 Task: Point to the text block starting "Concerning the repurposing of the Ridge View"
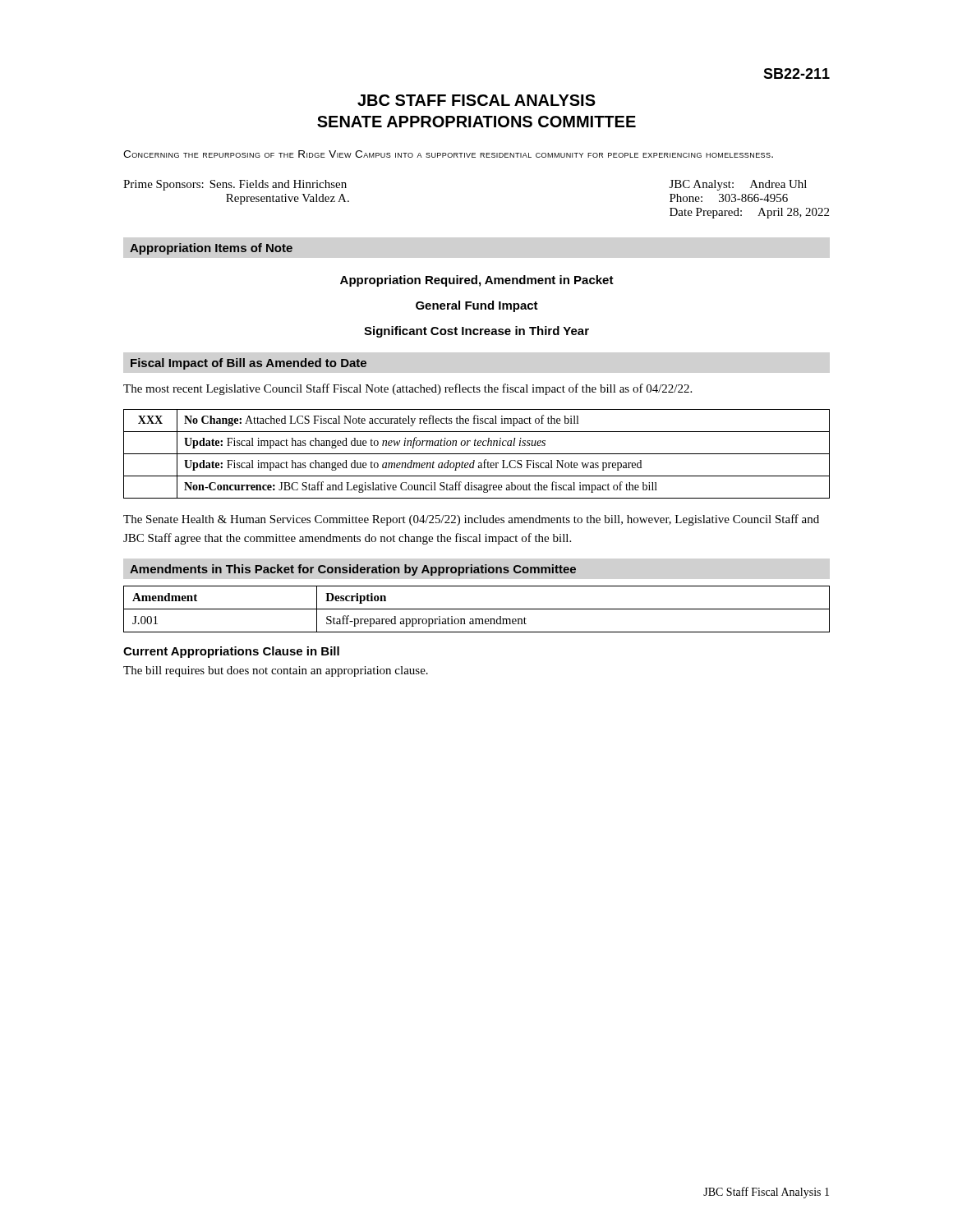(x=449, y=154)
